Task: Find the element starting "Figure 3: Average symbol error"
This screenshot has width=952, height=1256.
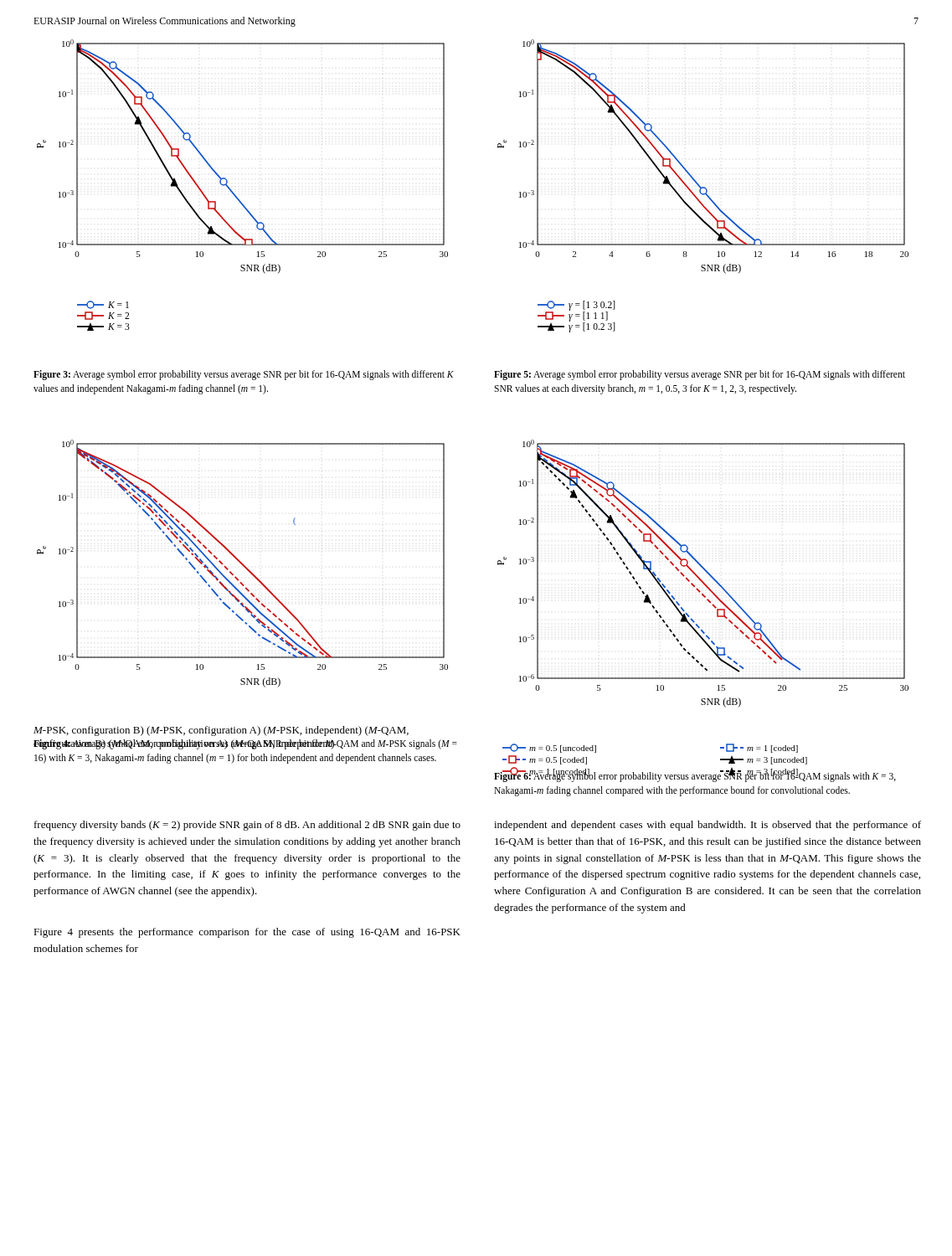Action: pos(243,381)
